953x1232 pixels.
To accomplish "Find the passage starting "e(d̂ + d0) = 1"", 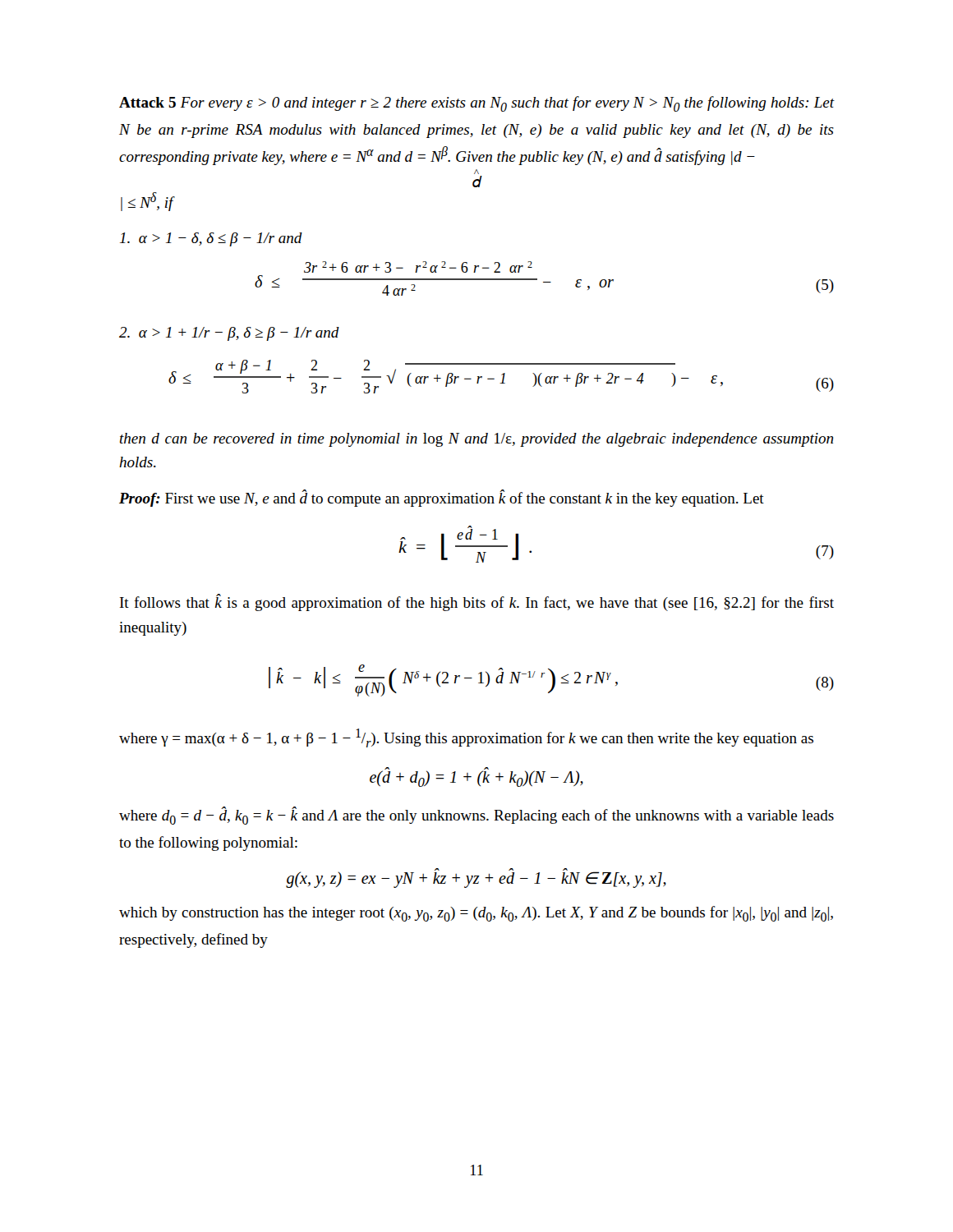I will click(476, 779).
